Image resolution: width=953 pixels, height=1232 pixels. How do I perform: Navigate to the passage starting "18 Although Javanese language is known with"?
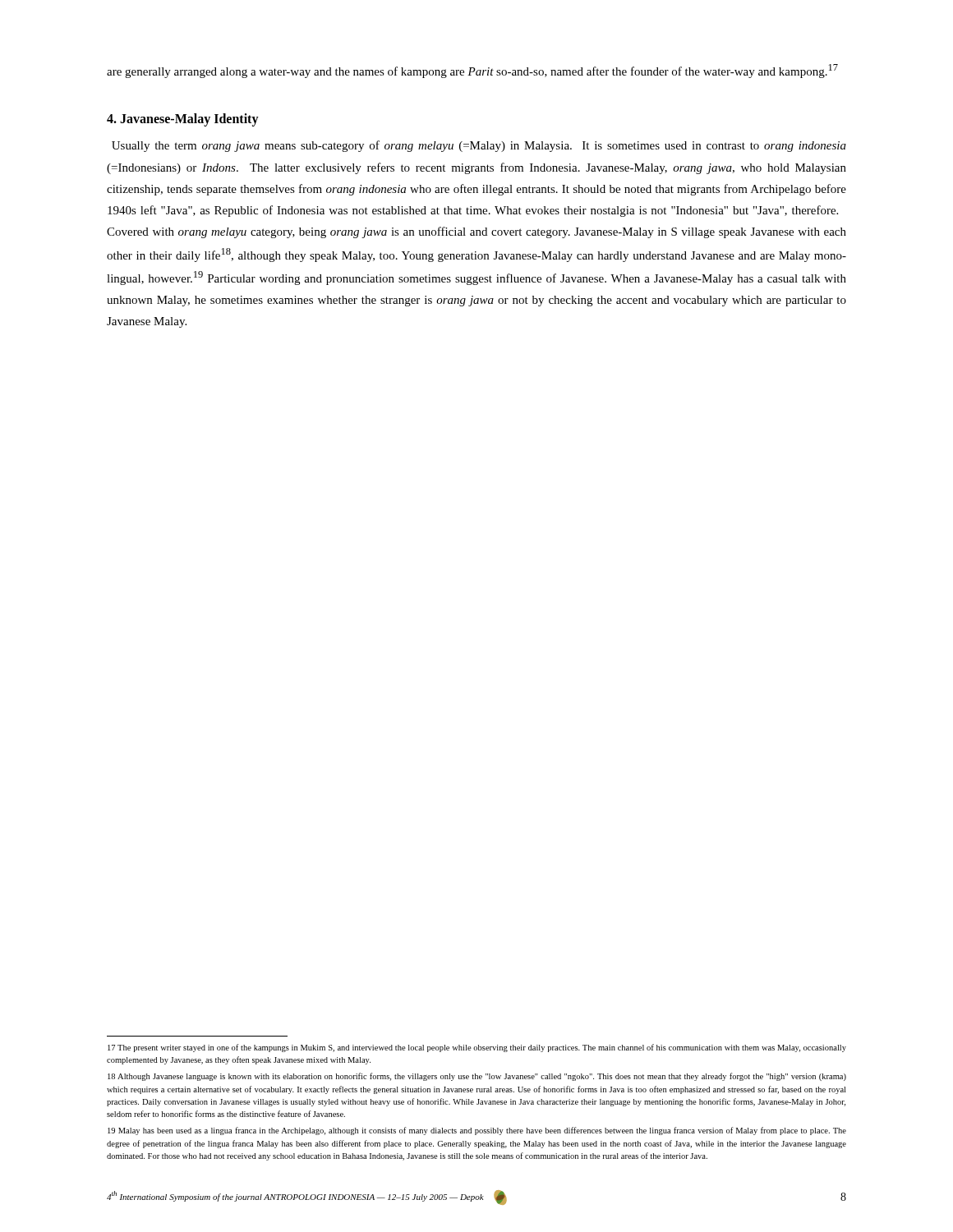(476, 1095)
